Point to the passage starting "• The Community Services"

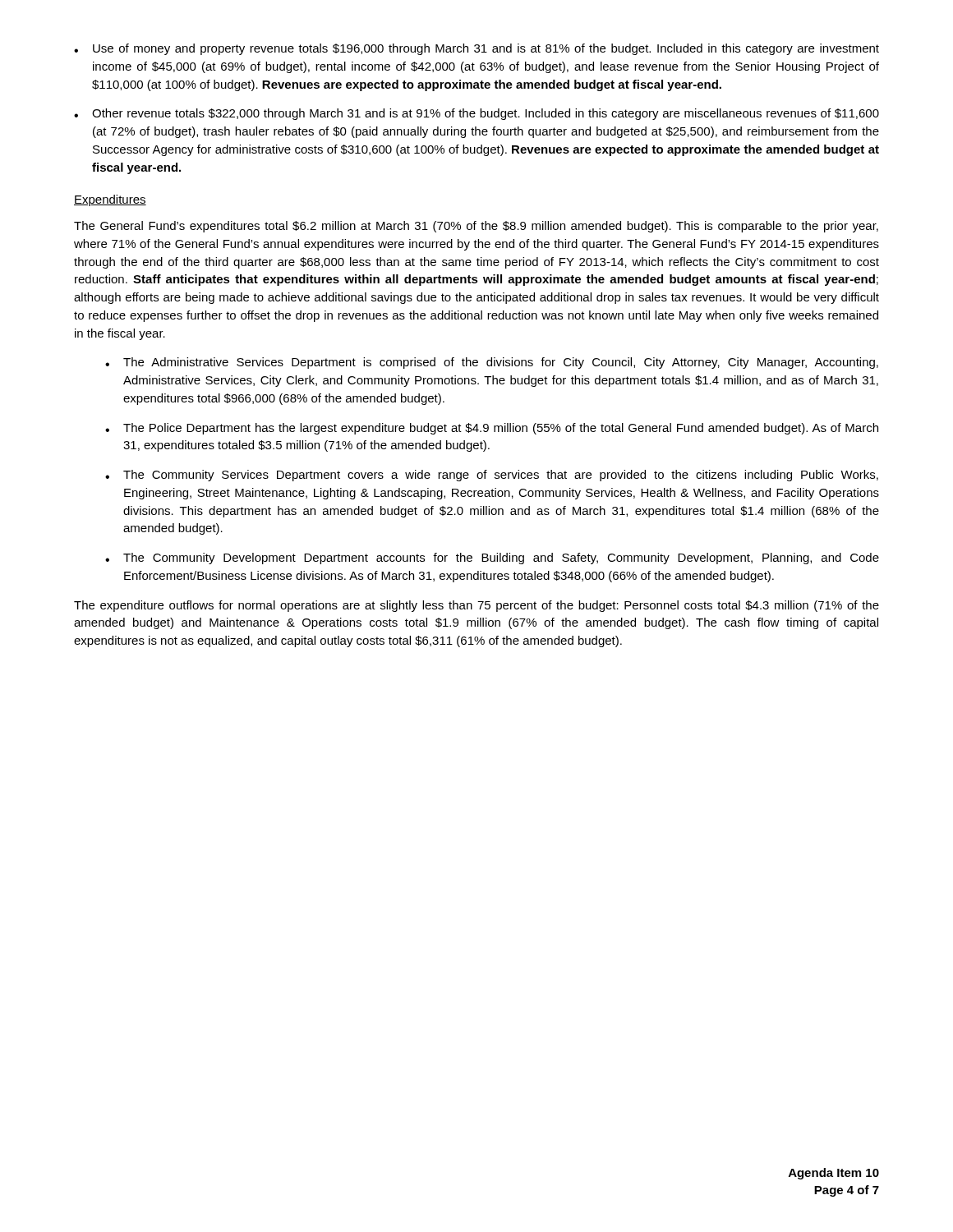point(492,501)
